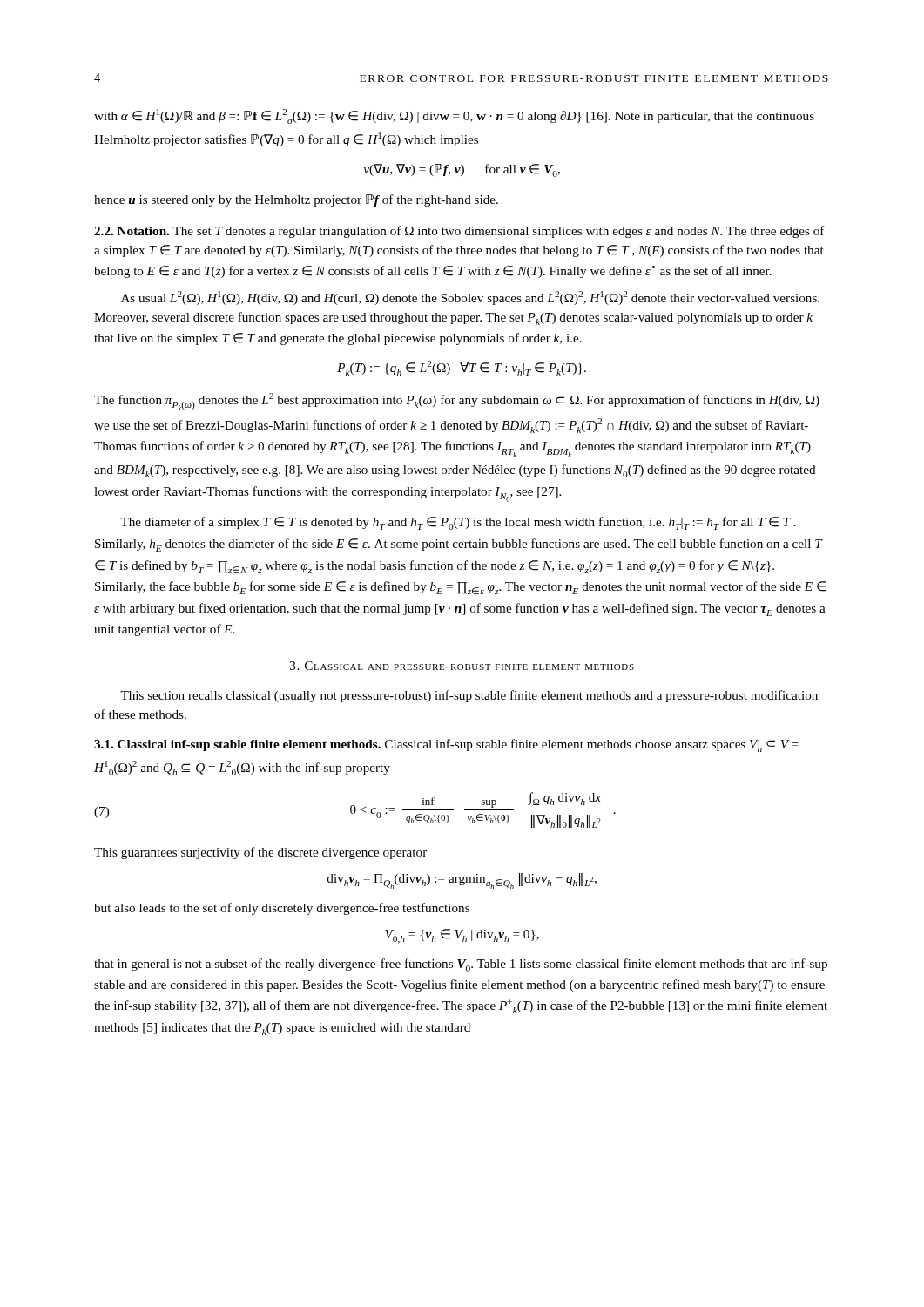Navigate to the element starting "but also leads to the set"
This screenshot has height=1307, width=924.
pyautogui.click(x=282, y=908)
